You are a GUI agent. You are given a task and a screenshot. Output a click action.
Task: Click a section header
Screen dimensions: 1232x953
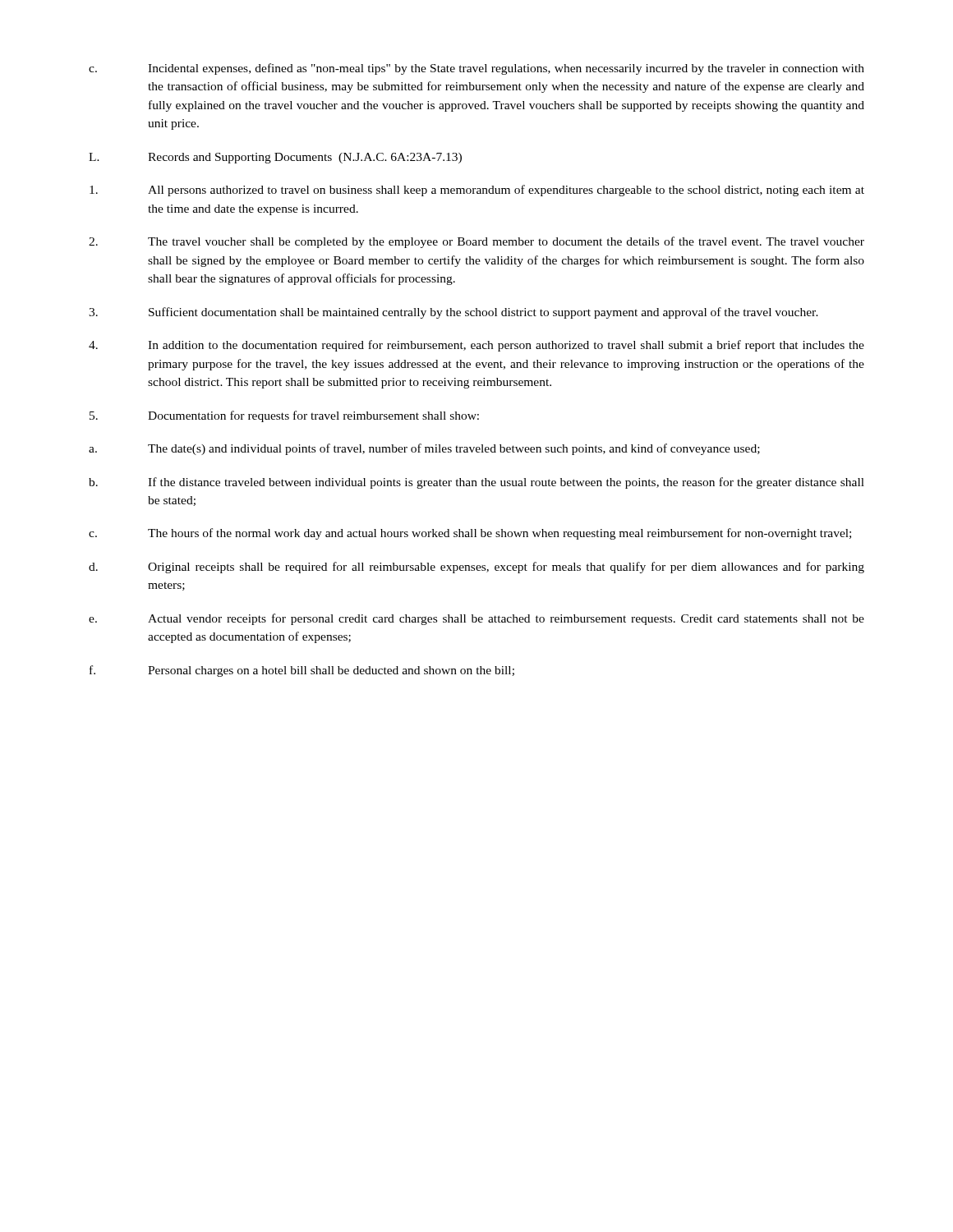pyautogui.click(x=476, y=157)
